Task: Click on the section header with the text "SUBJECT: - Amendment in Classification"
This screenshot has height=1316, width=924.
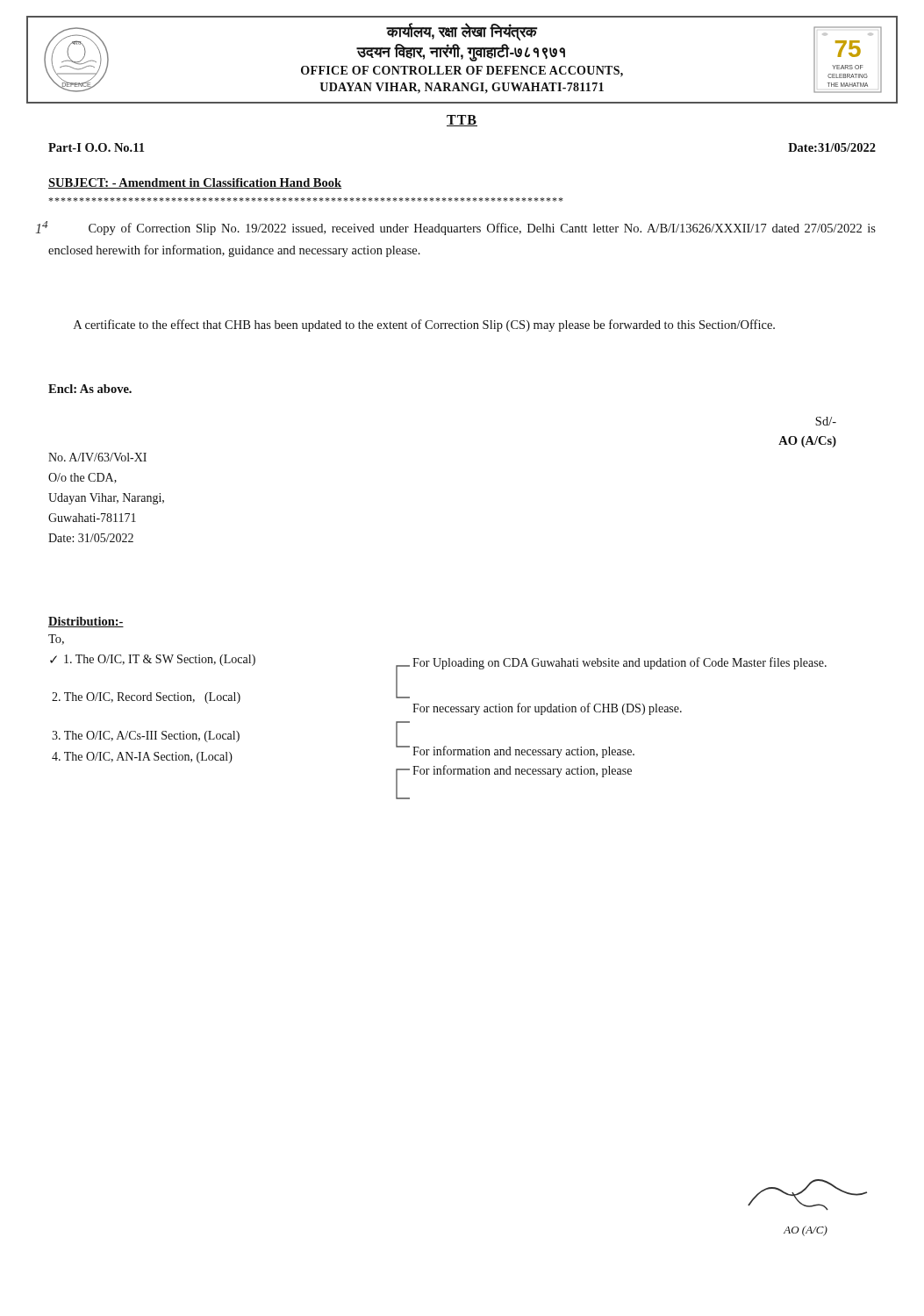Action: point(195,182)
